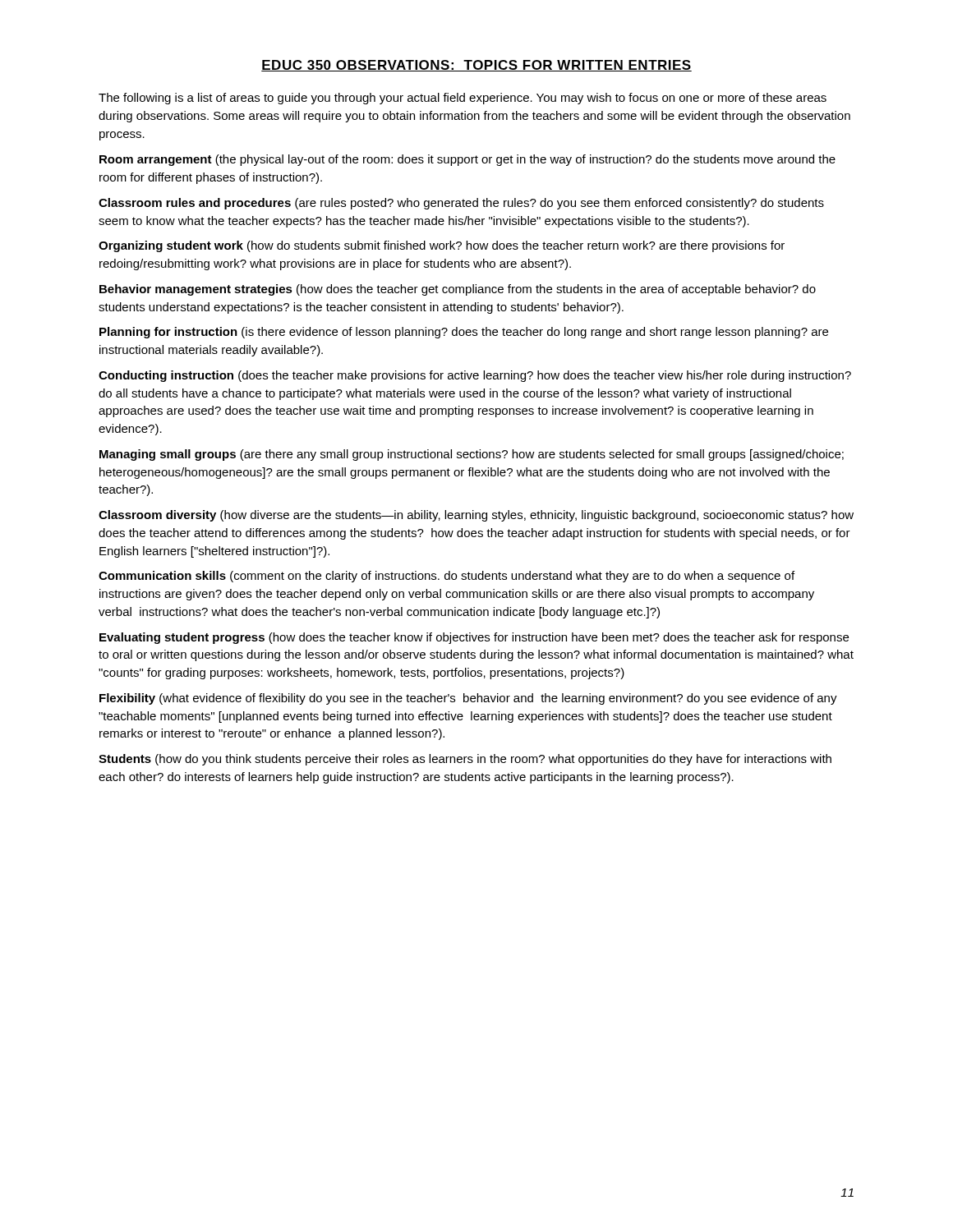Select the text block starting "Evaluating student progress (how does the"

476,654
